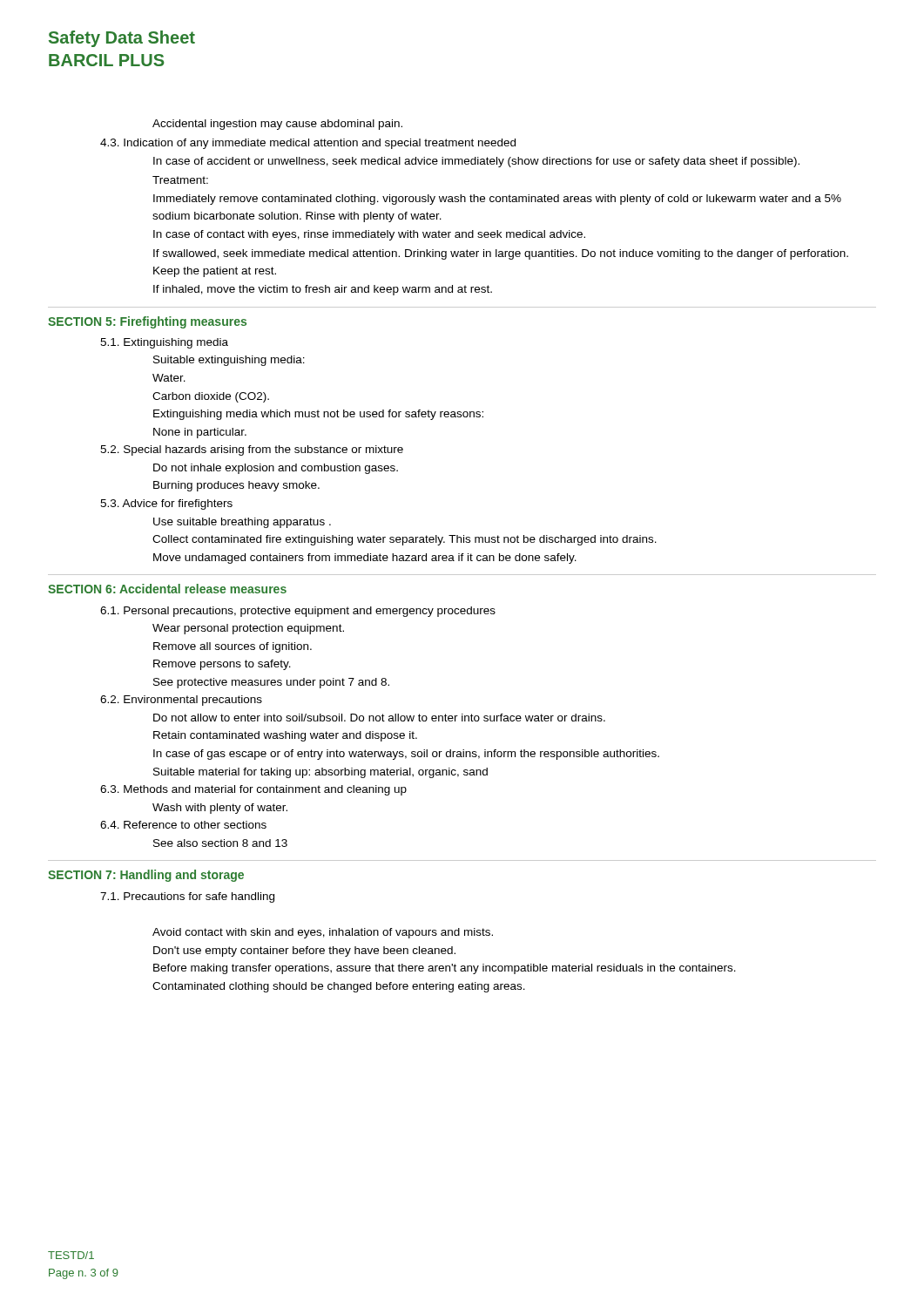Locate the text block starting "2. Environmental precautions Do not allow"

coord(181,701)
